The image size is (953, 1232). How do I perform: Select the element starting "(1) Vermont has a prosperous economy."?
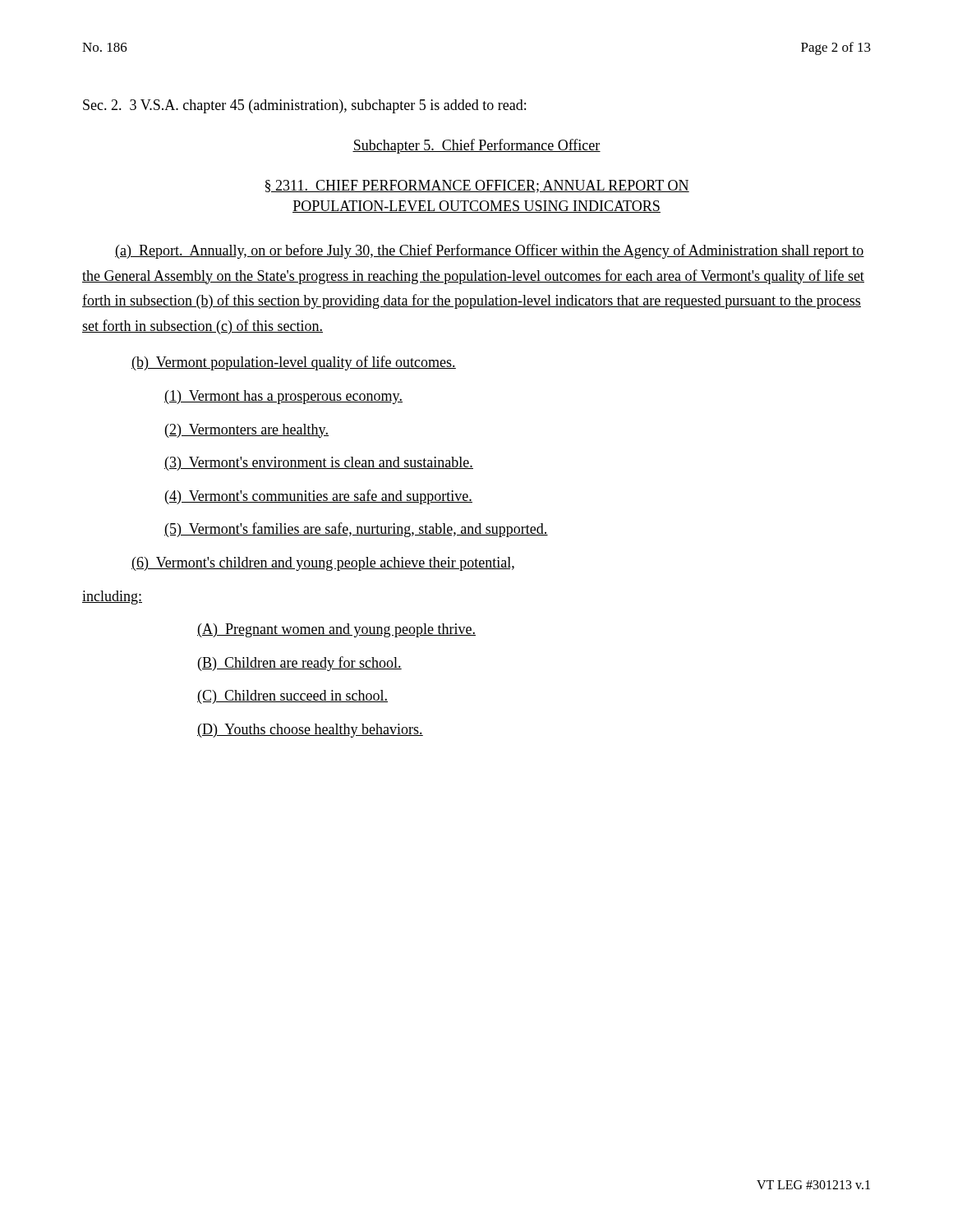click(x=283, y=396)
